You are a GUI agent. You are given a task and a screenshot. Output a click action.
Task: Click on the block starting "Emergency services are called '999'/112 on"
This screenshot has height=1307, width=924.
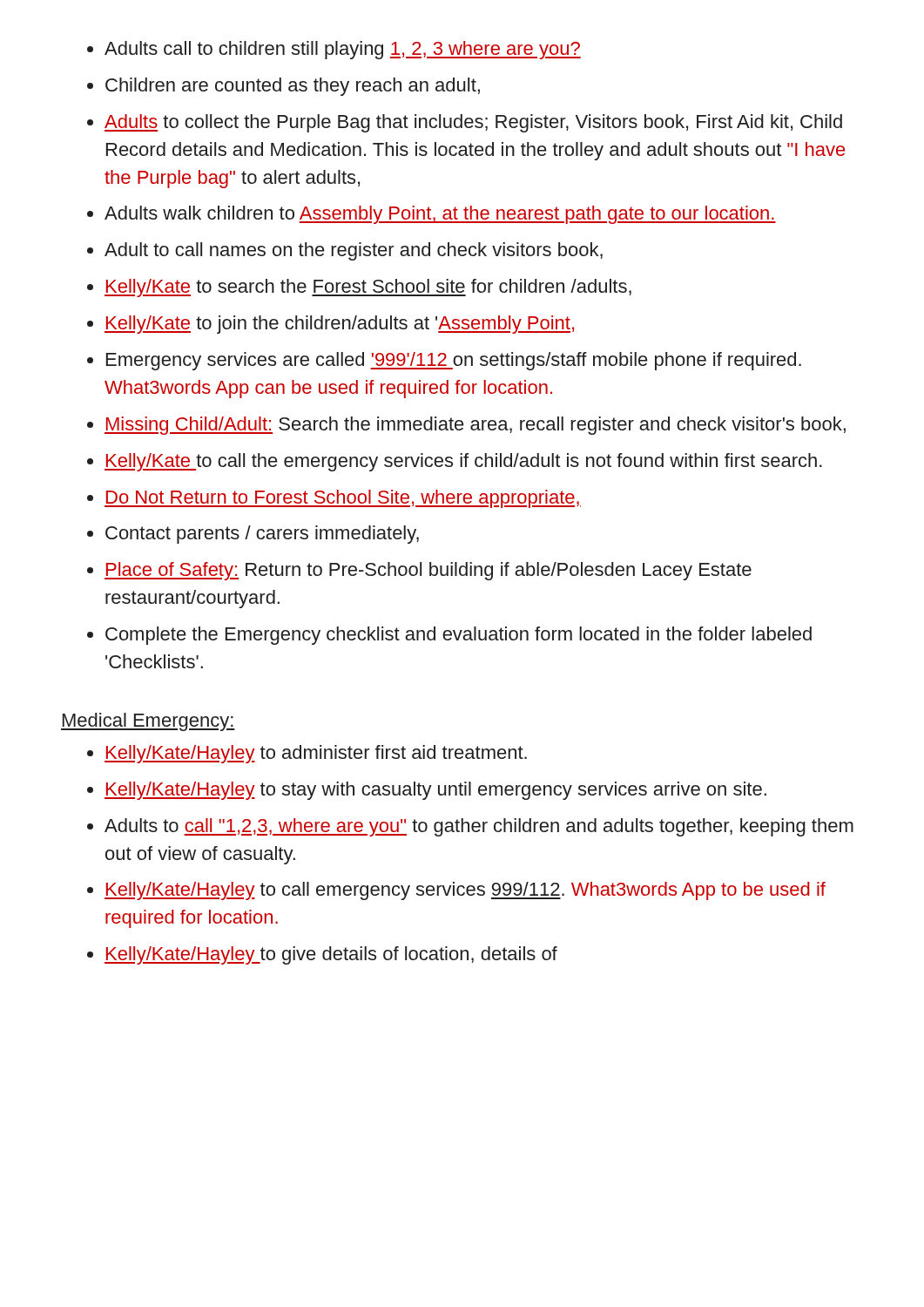tap(484, 374)
